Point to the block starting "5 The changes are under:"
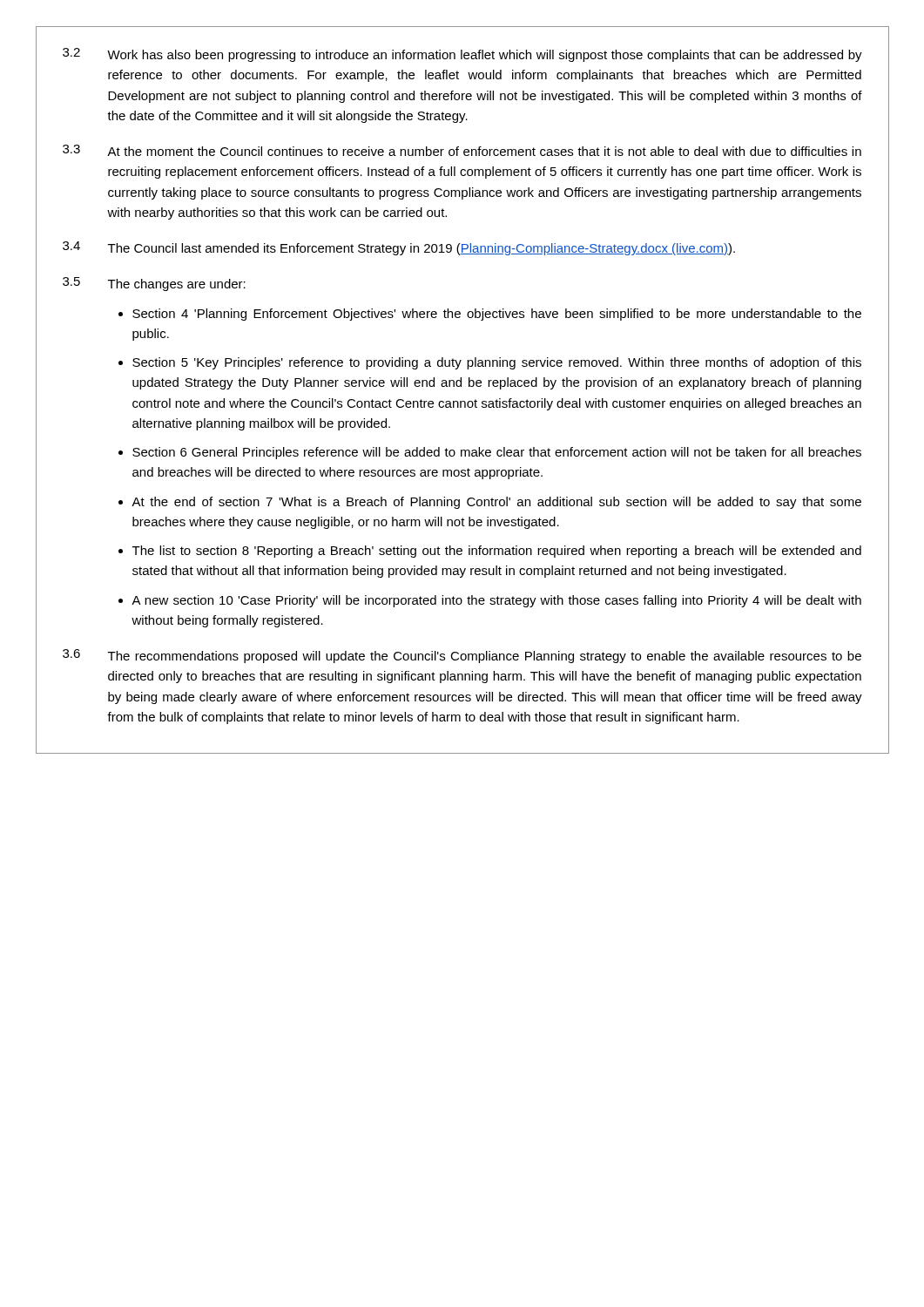Viewport: 924px width, 1307px height. pyautogui.click(x=154, y=284)
